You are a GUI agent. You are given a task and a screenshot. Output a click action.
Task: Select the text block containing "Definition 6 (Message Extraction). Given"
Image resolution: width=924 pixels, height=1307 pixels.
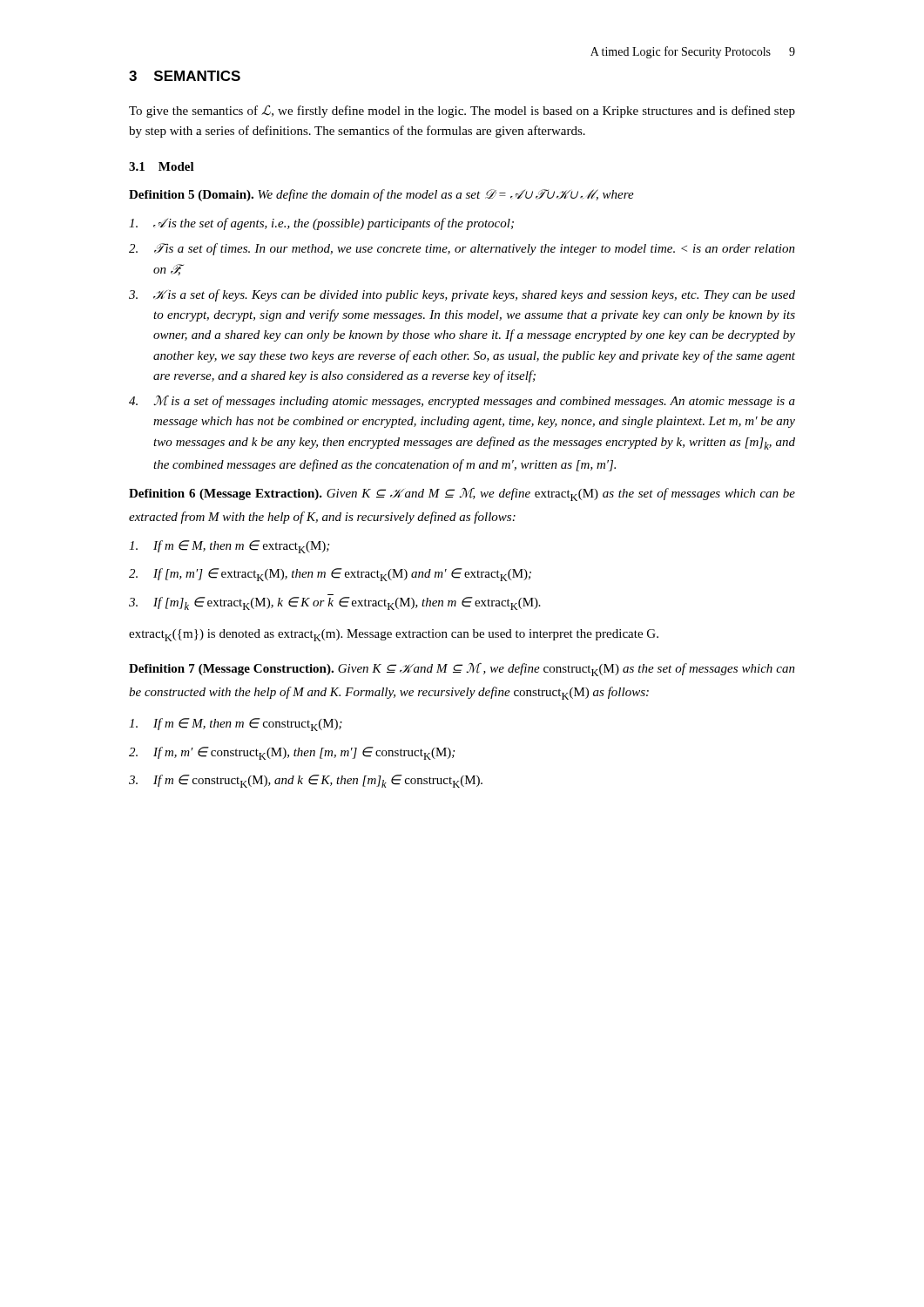[462, 505]
